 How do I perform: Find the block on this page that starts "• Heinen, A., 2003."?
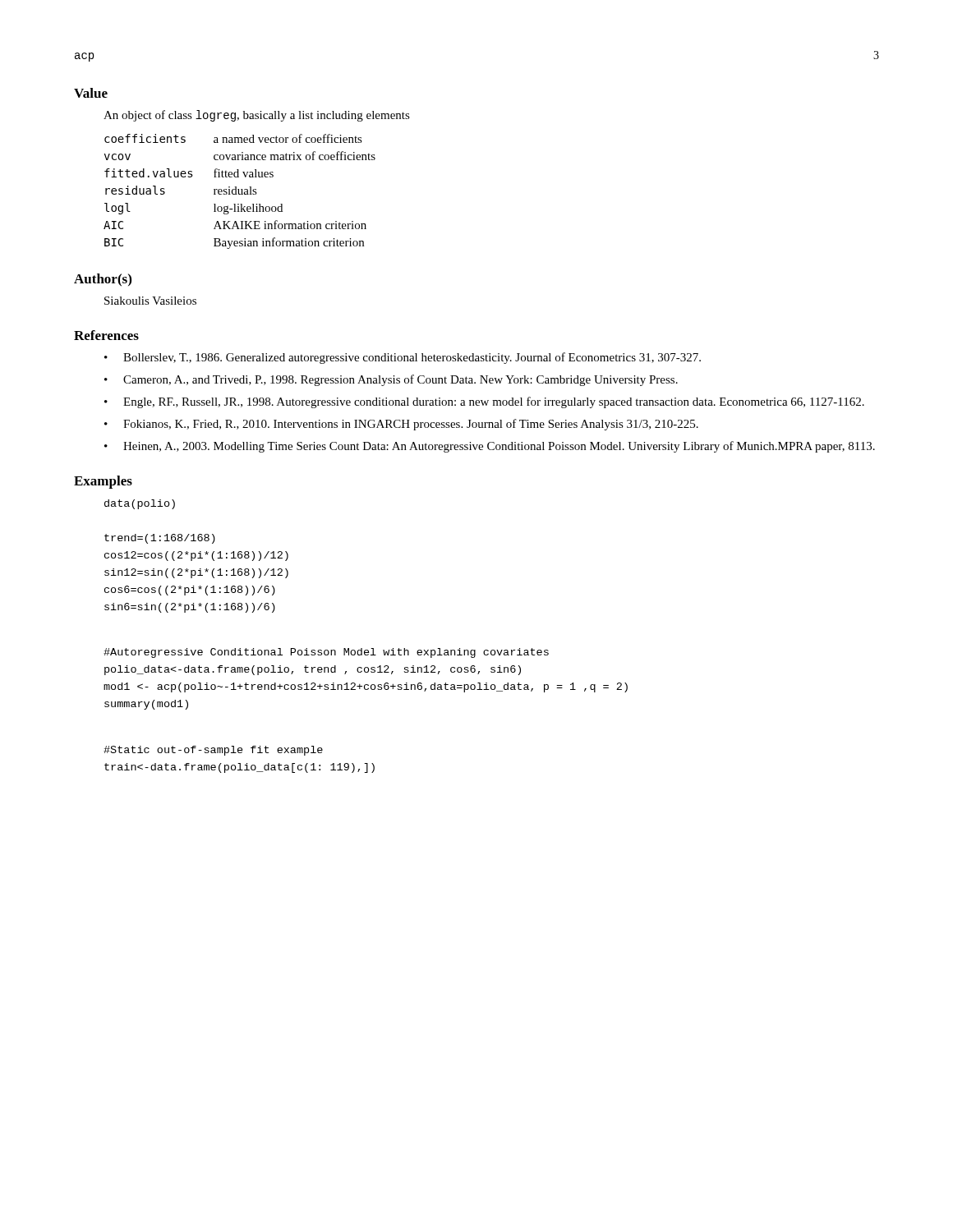coord(491,446)
